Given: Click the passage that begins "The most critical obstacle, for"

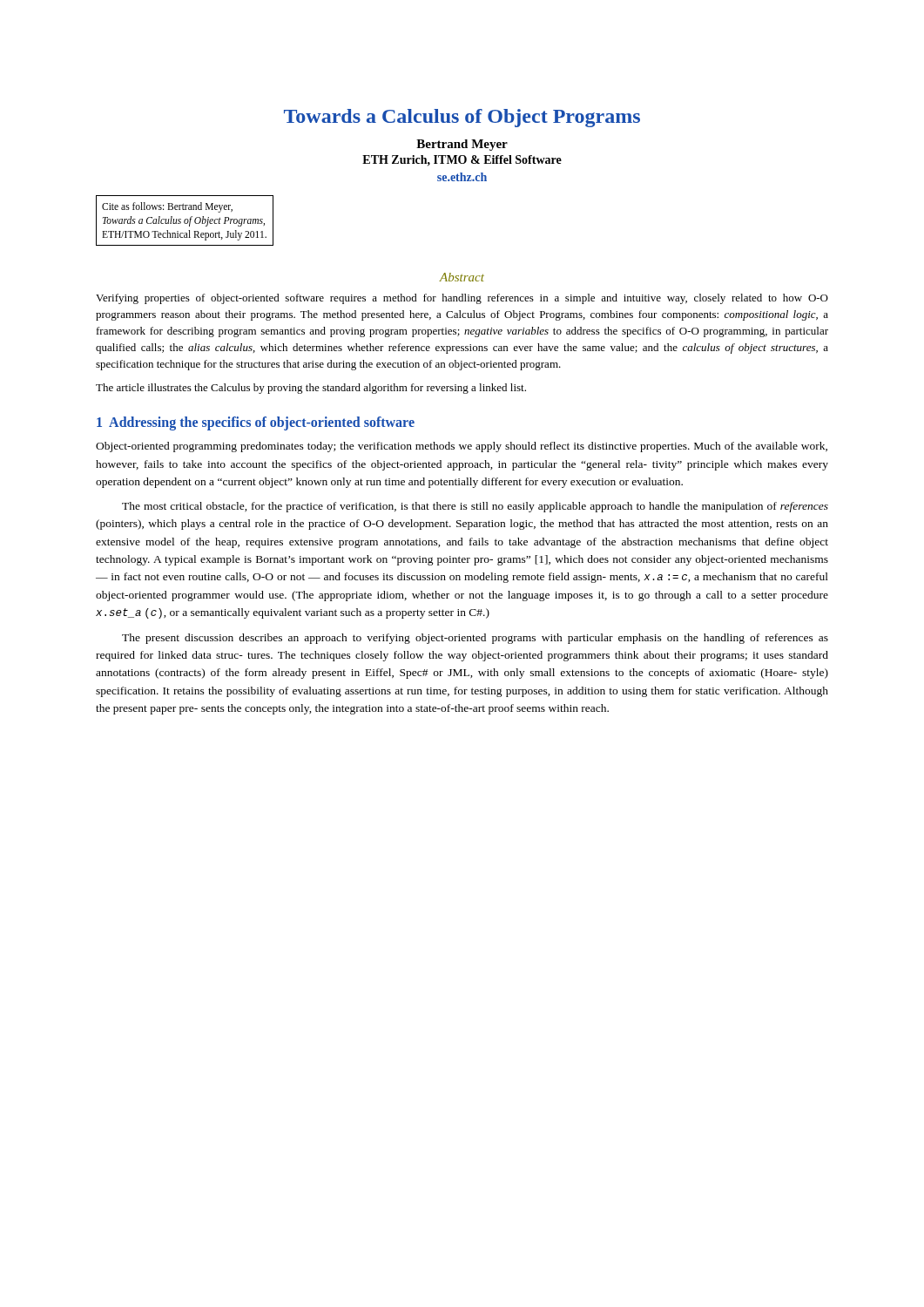Looking at the screenshot, I should pos(462,560).
